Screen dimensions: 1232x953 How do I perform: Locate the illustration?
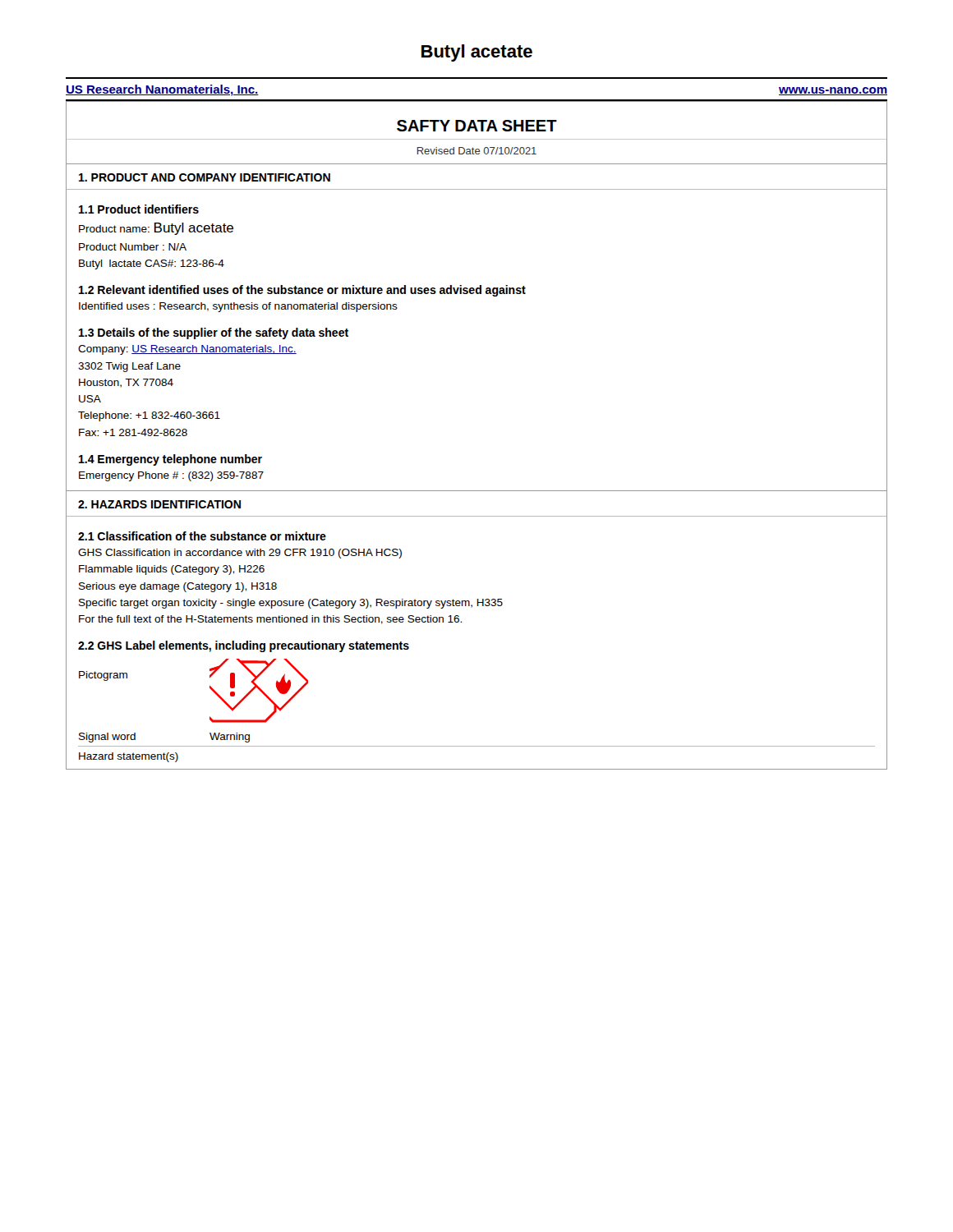[x=259, y=693]
